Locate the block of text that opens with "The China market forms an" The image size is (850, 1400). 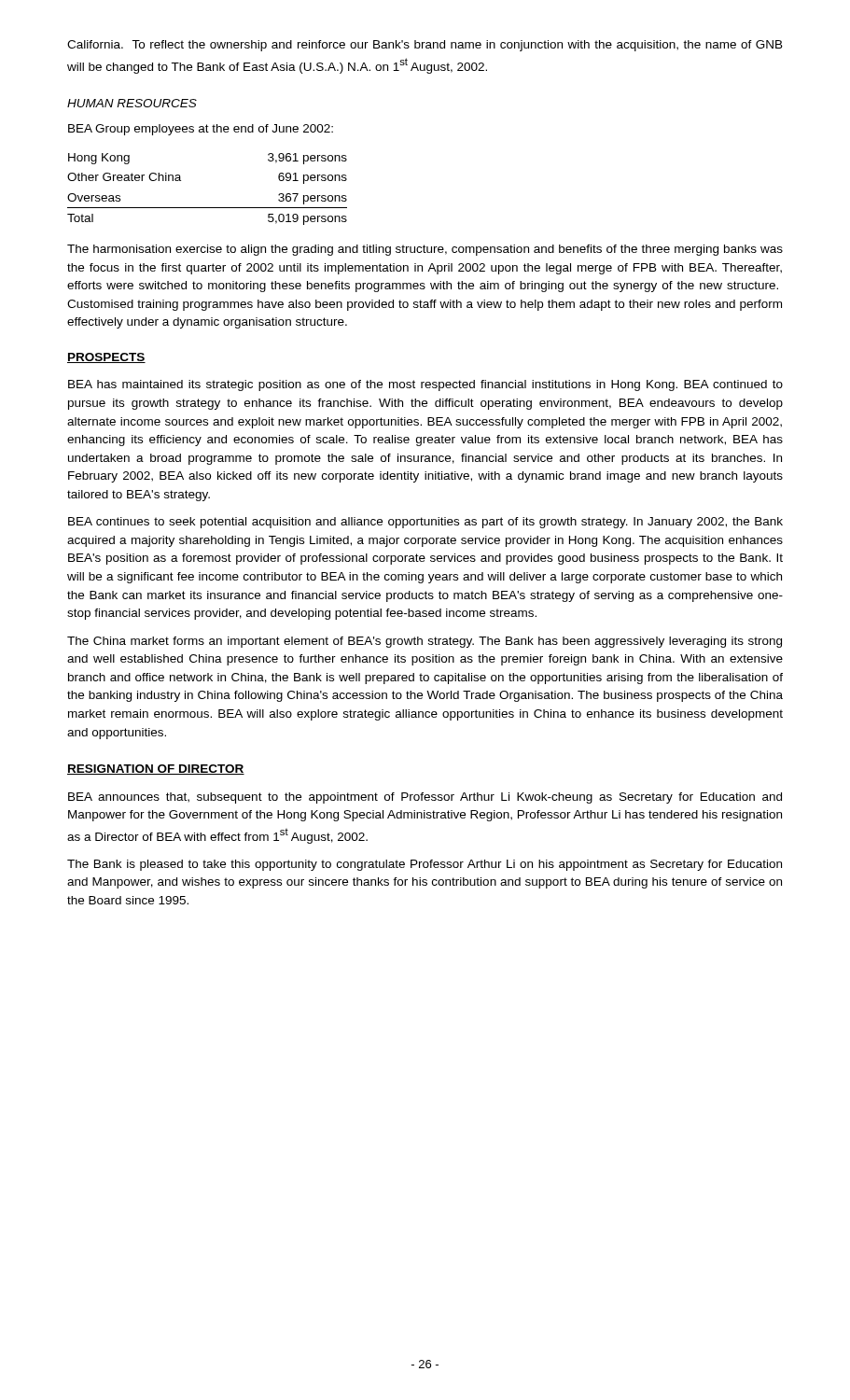(425, 686)
